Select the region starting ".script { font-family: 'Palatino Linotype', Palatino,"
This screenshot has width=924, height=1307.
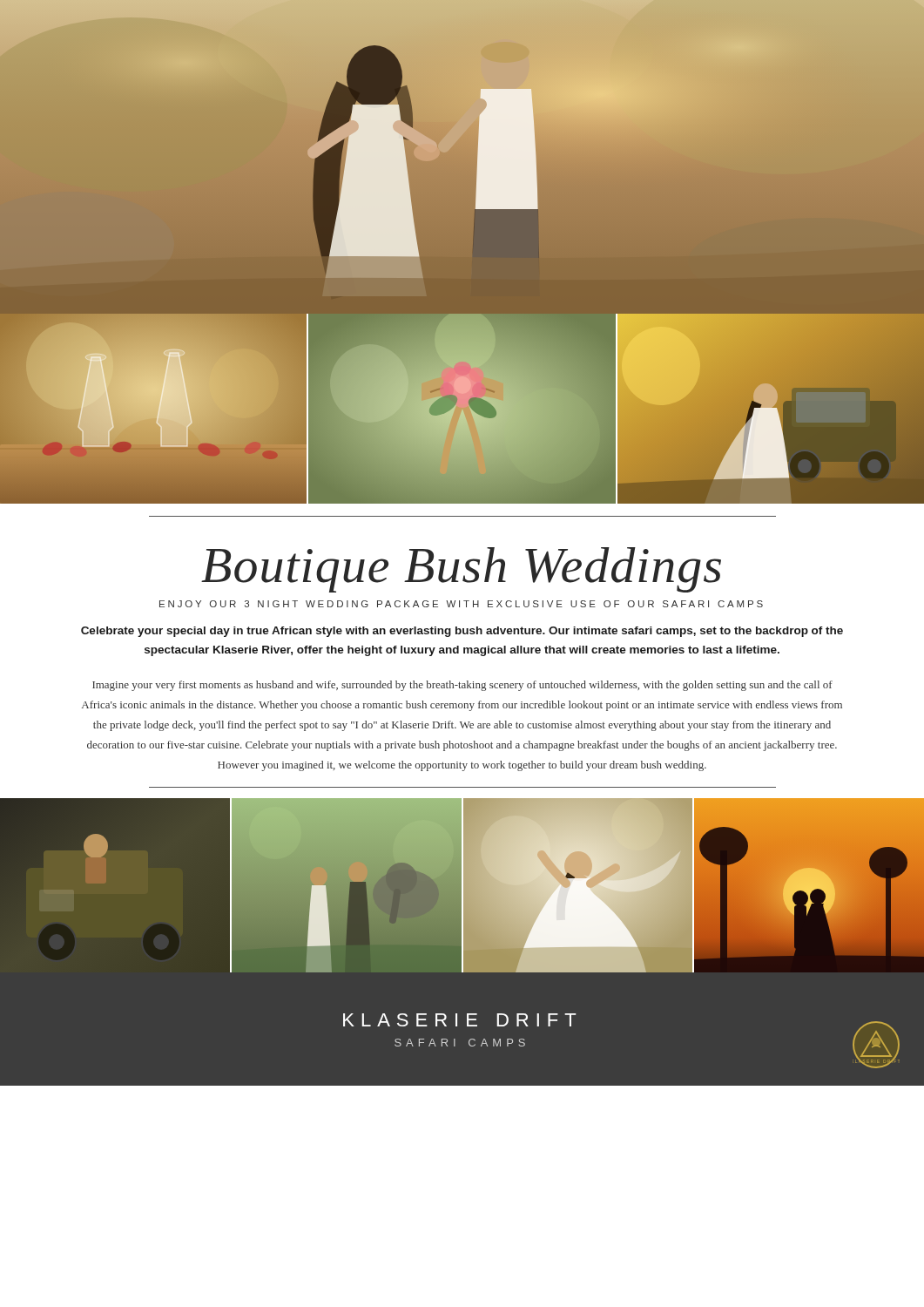click(462, 560)
